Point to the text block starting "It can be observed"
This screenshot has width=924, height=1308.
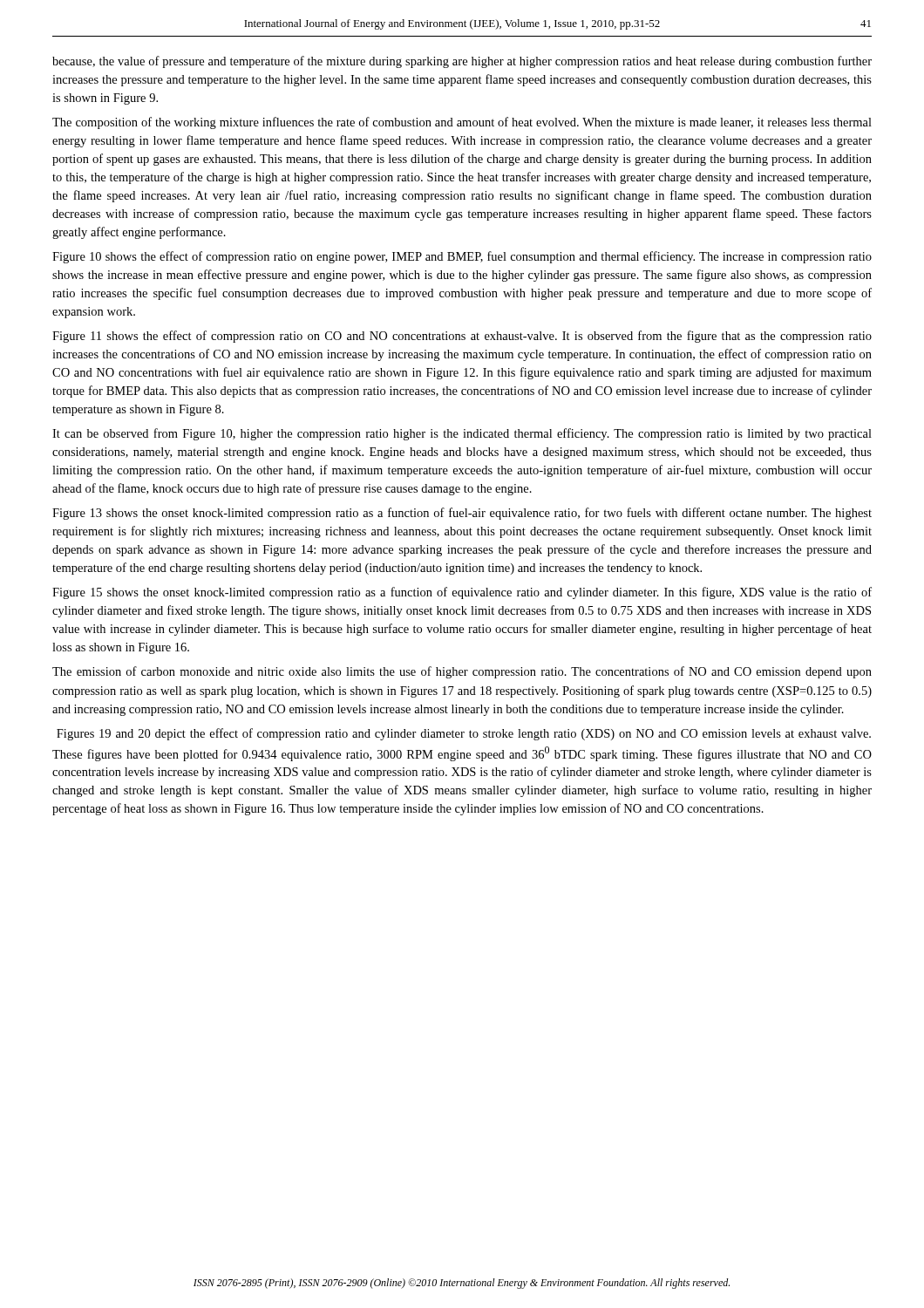point(462,461)
